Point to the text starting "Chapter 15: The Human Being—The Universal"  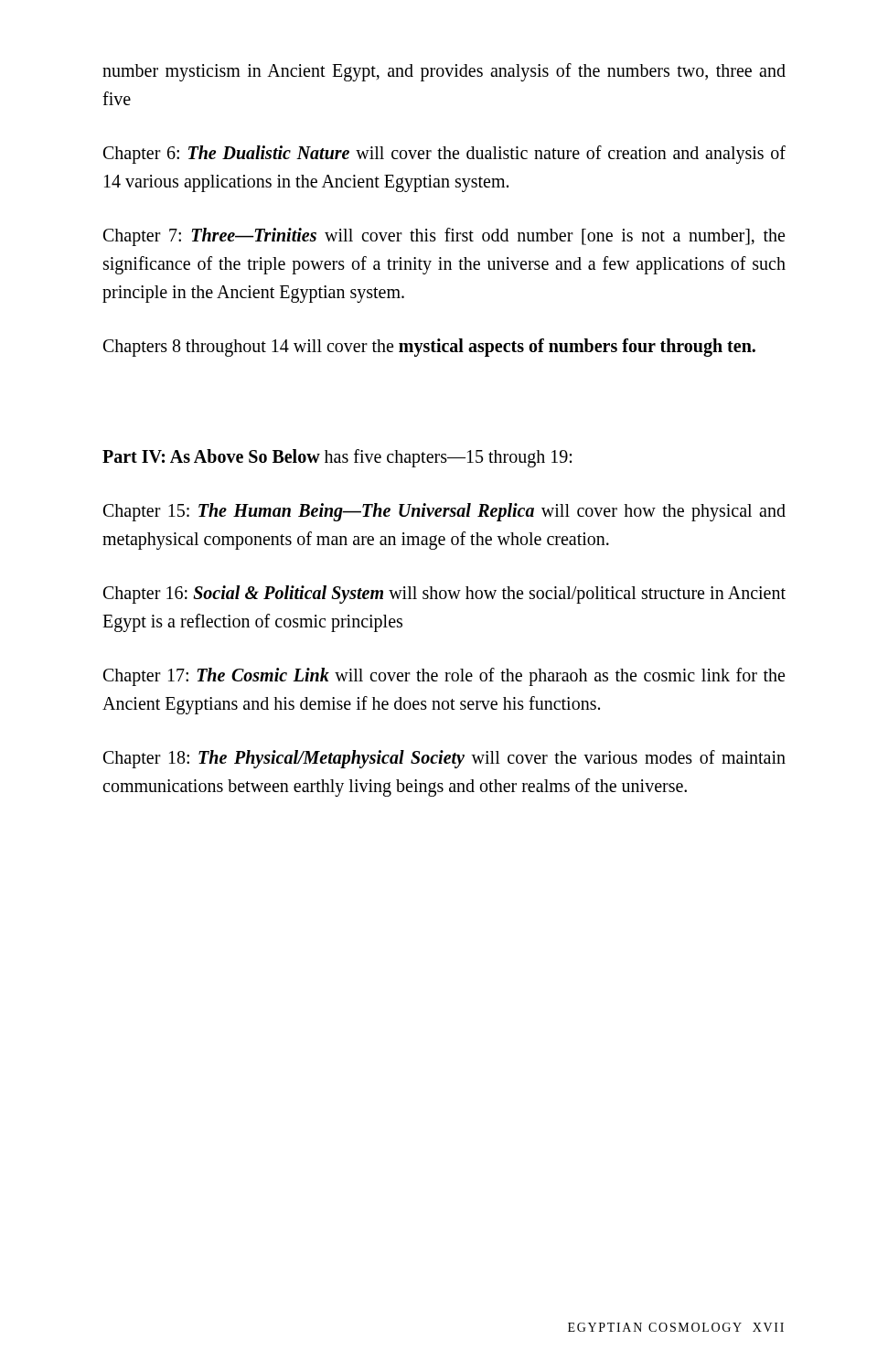pyautogui.click(x=444, y=525)
